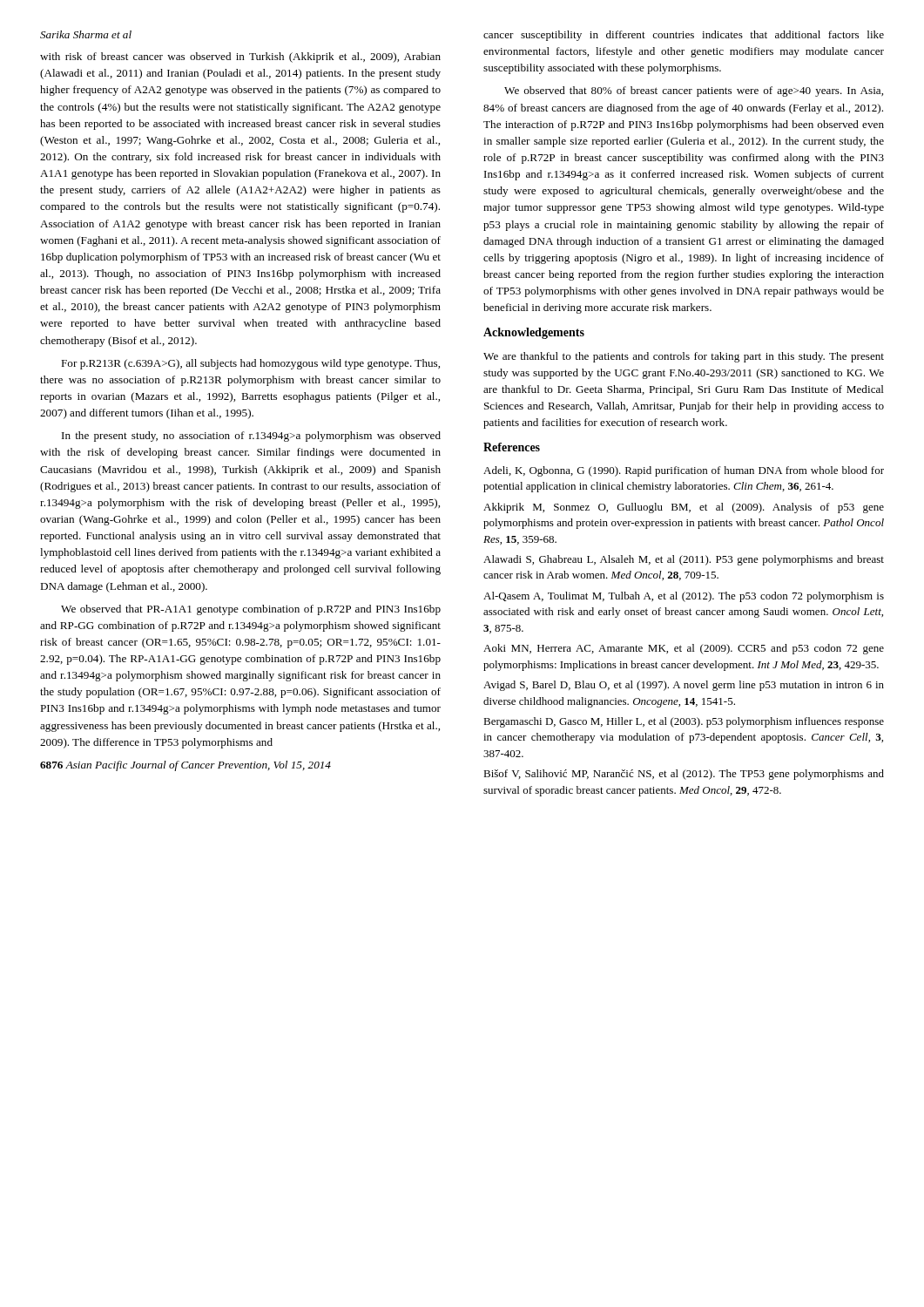Image resolution: width=924 pixels, height=1307 pixels.
Task: Point to the text starting "Adeli, K, Ogbonna,"
Action: (684, 478)
